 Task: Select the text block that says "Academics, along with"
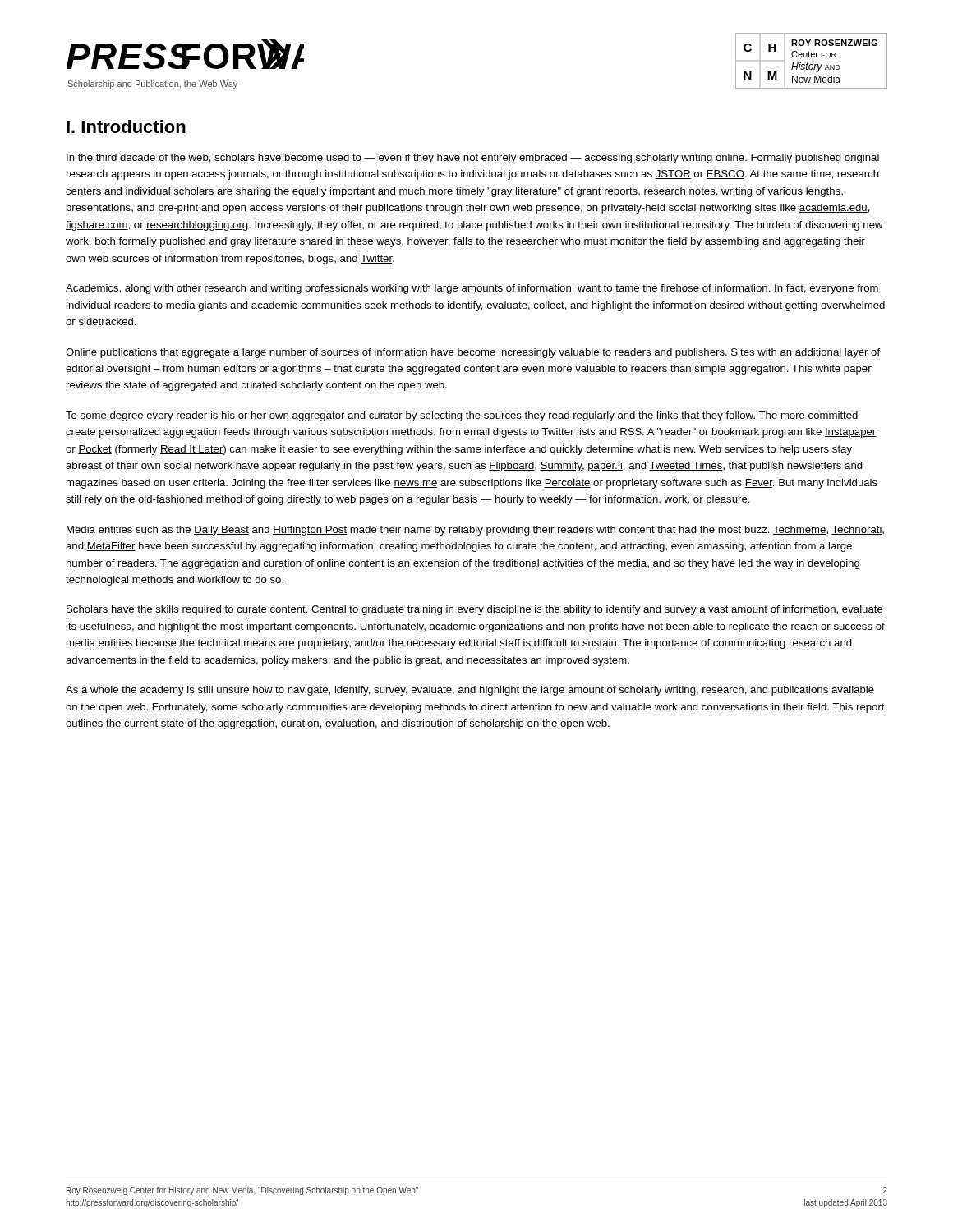(475, 305)
